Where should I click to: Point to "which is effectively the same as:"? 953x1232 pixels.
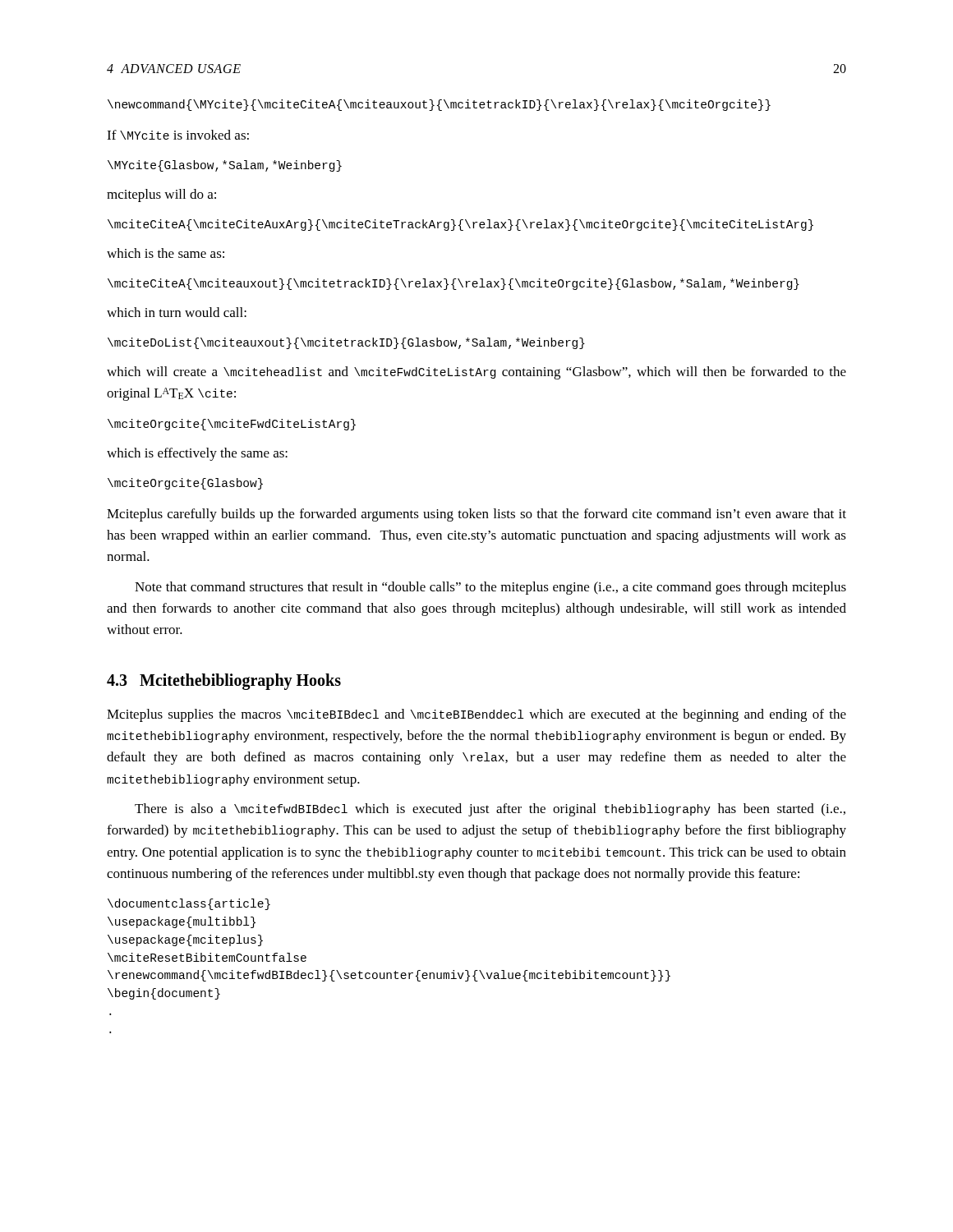(198, 453)
